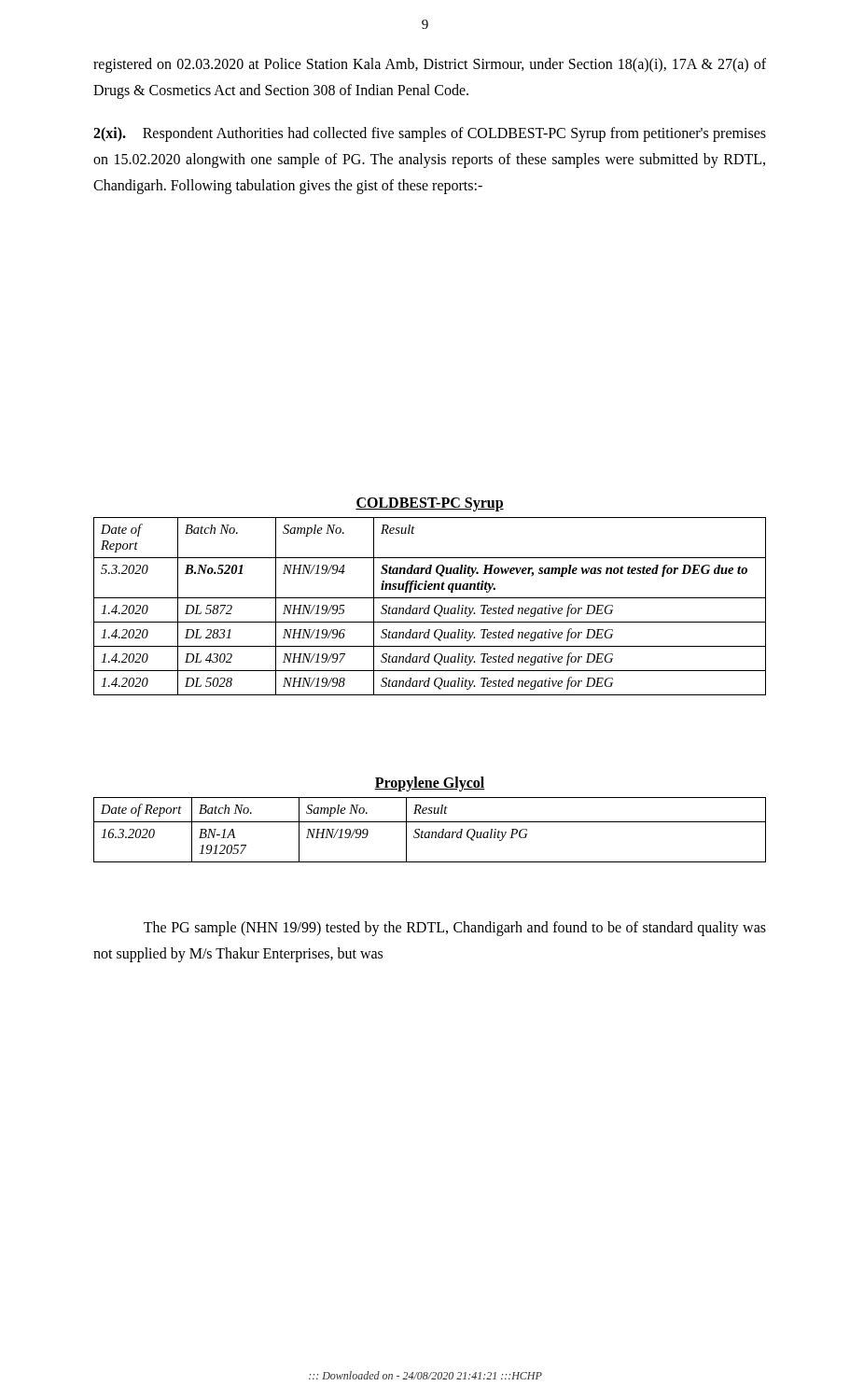Locate the block of text that opens with "2(xi). Respondent Authorities had collected five samples of"
Viewport: 850px width, 1400px height.
pos(430,159)
